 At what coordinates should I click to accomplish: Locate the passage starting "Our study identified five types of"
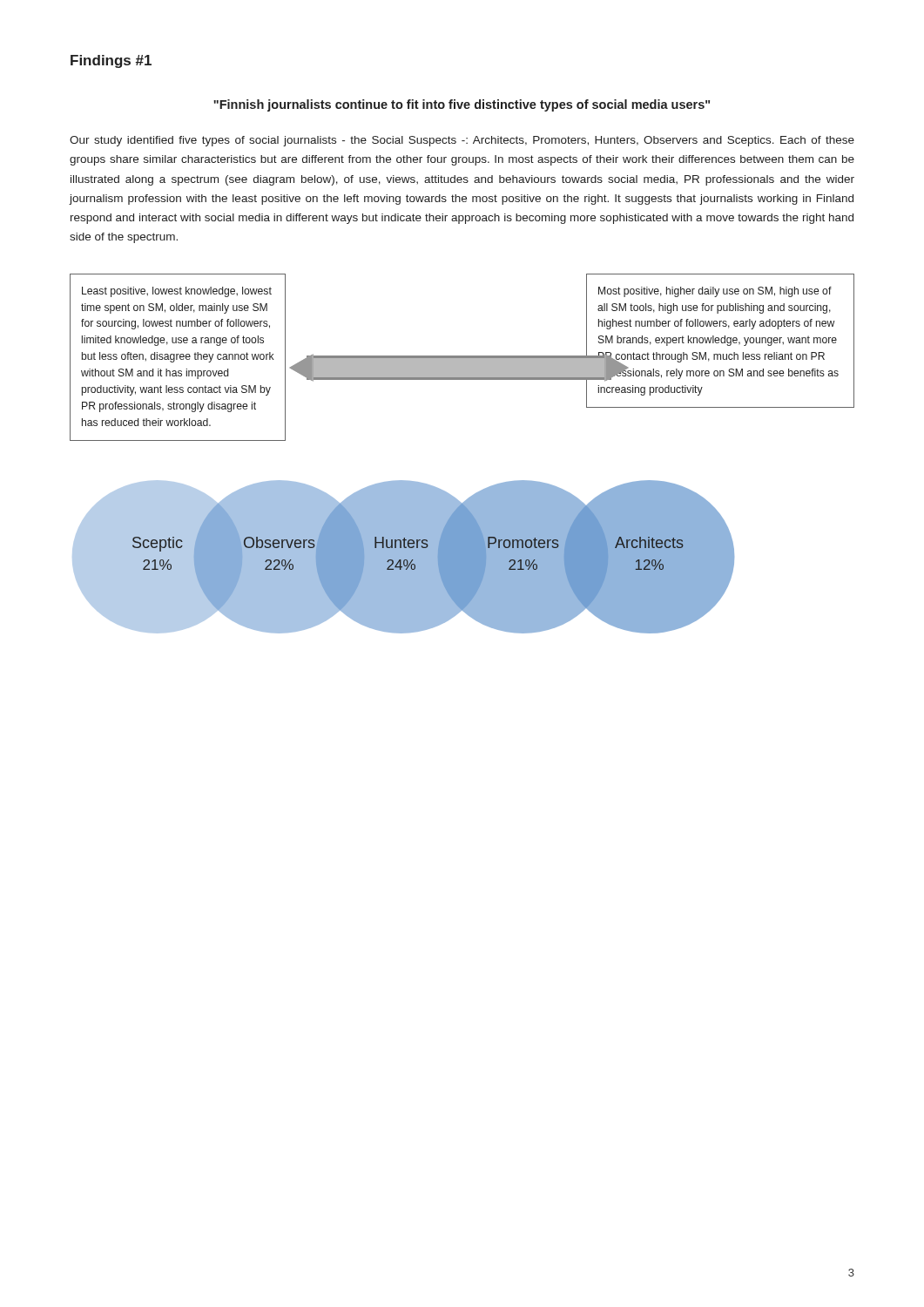pos(462,188)
